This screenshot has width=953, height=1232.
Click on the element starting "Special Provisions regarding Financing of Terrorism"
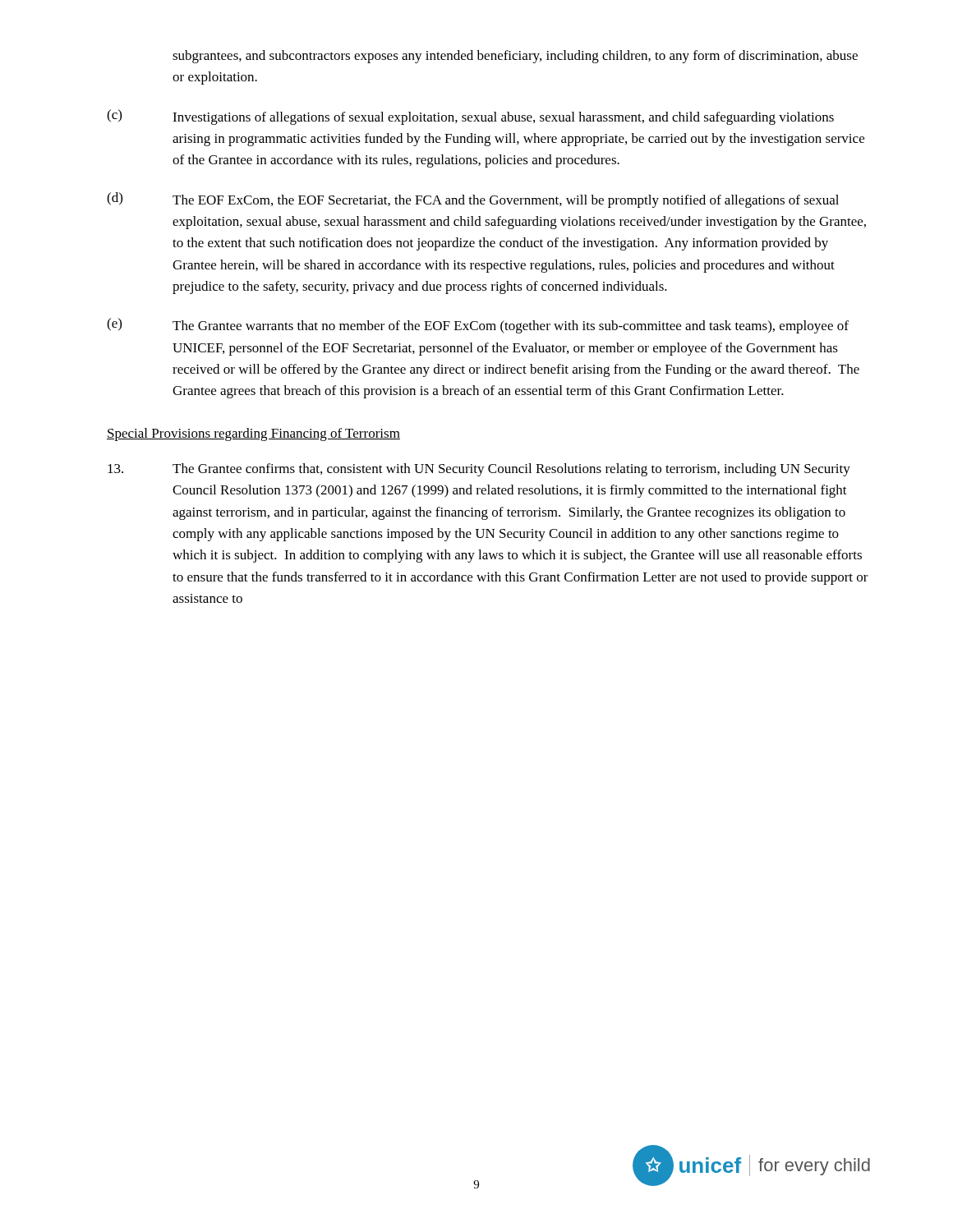click(253, 433)
